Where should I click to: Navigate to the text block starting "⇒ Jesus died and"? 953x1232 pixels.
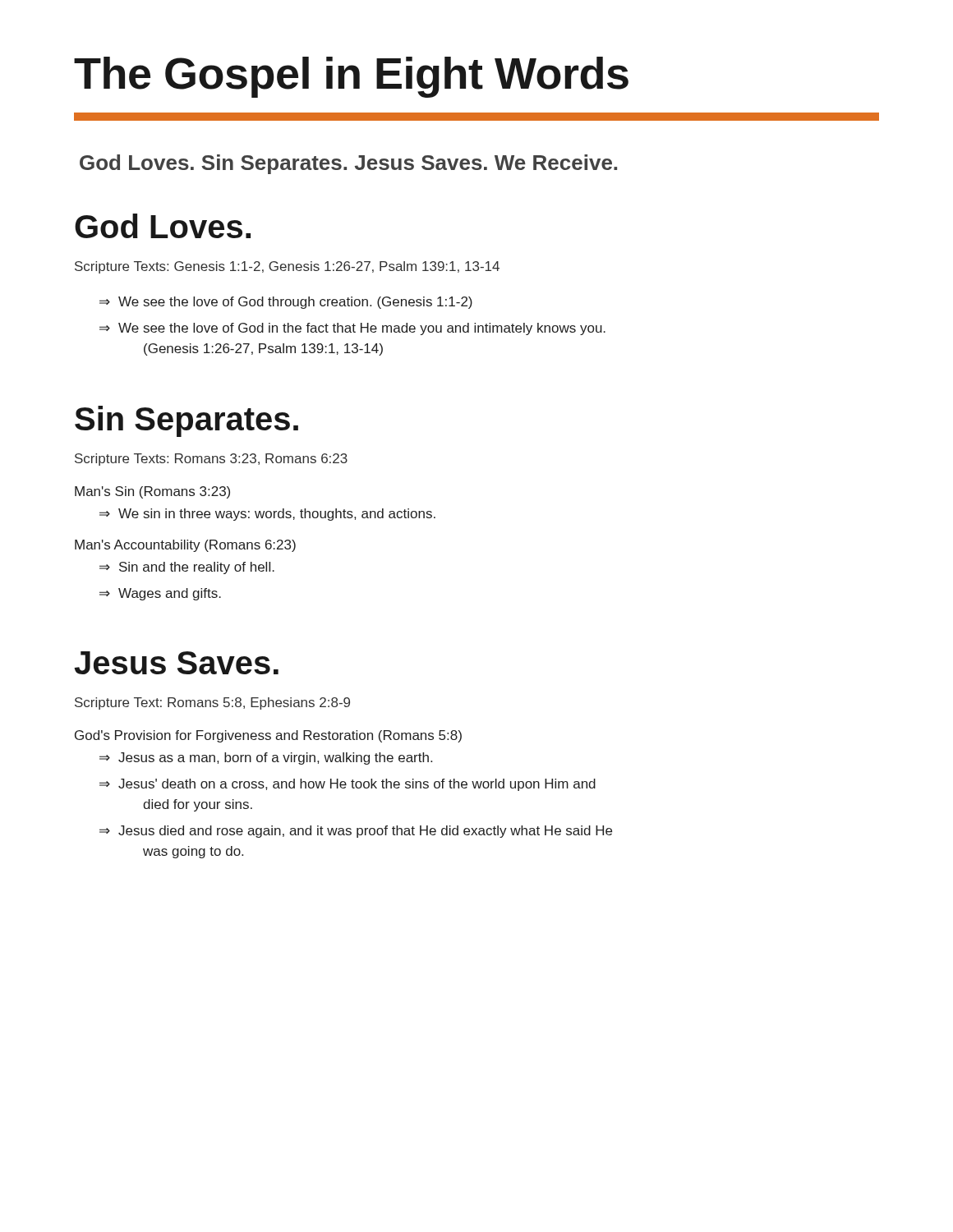coord(356,841)
